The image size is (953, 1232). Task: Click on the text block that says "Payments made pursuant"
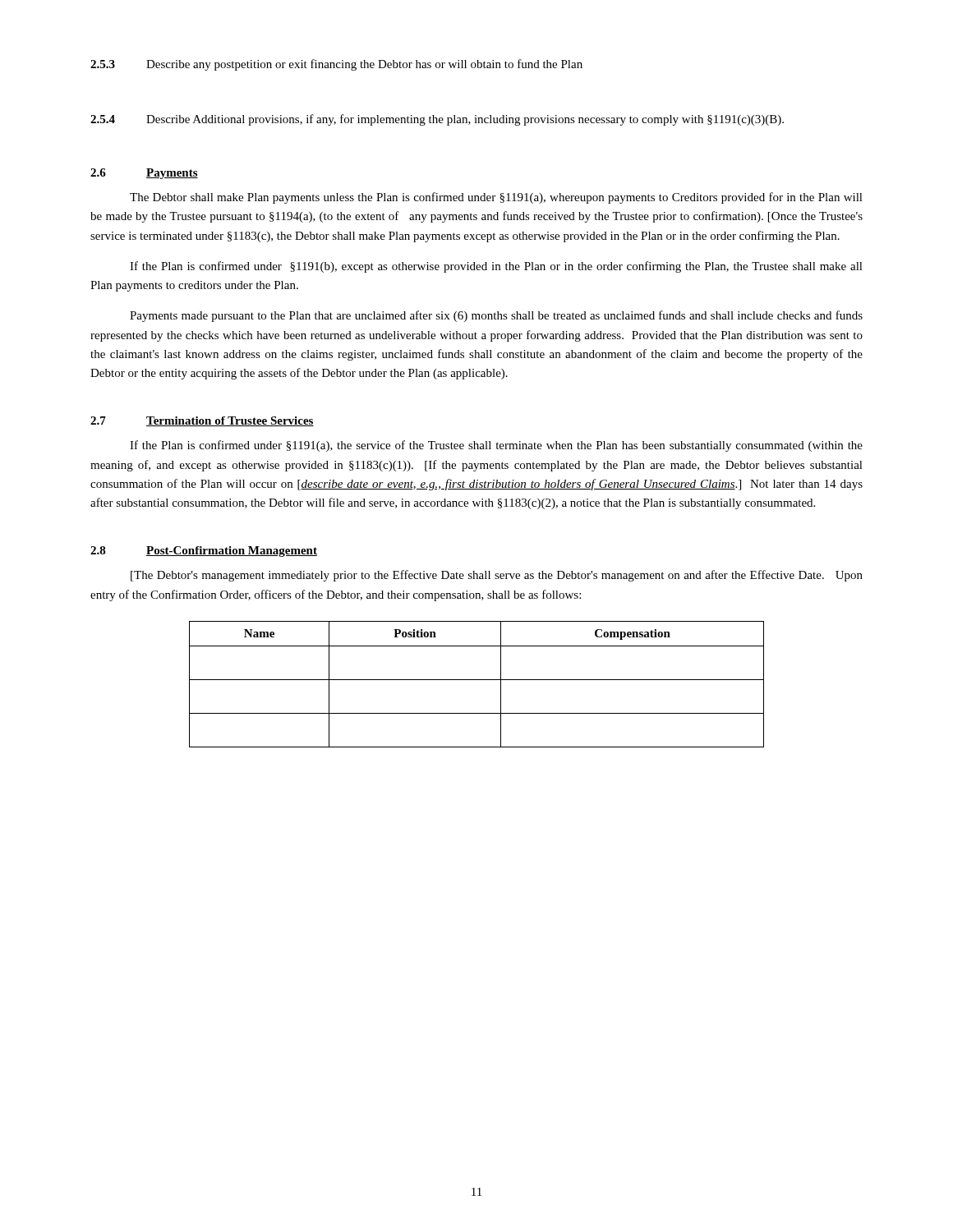coord(476,344)
